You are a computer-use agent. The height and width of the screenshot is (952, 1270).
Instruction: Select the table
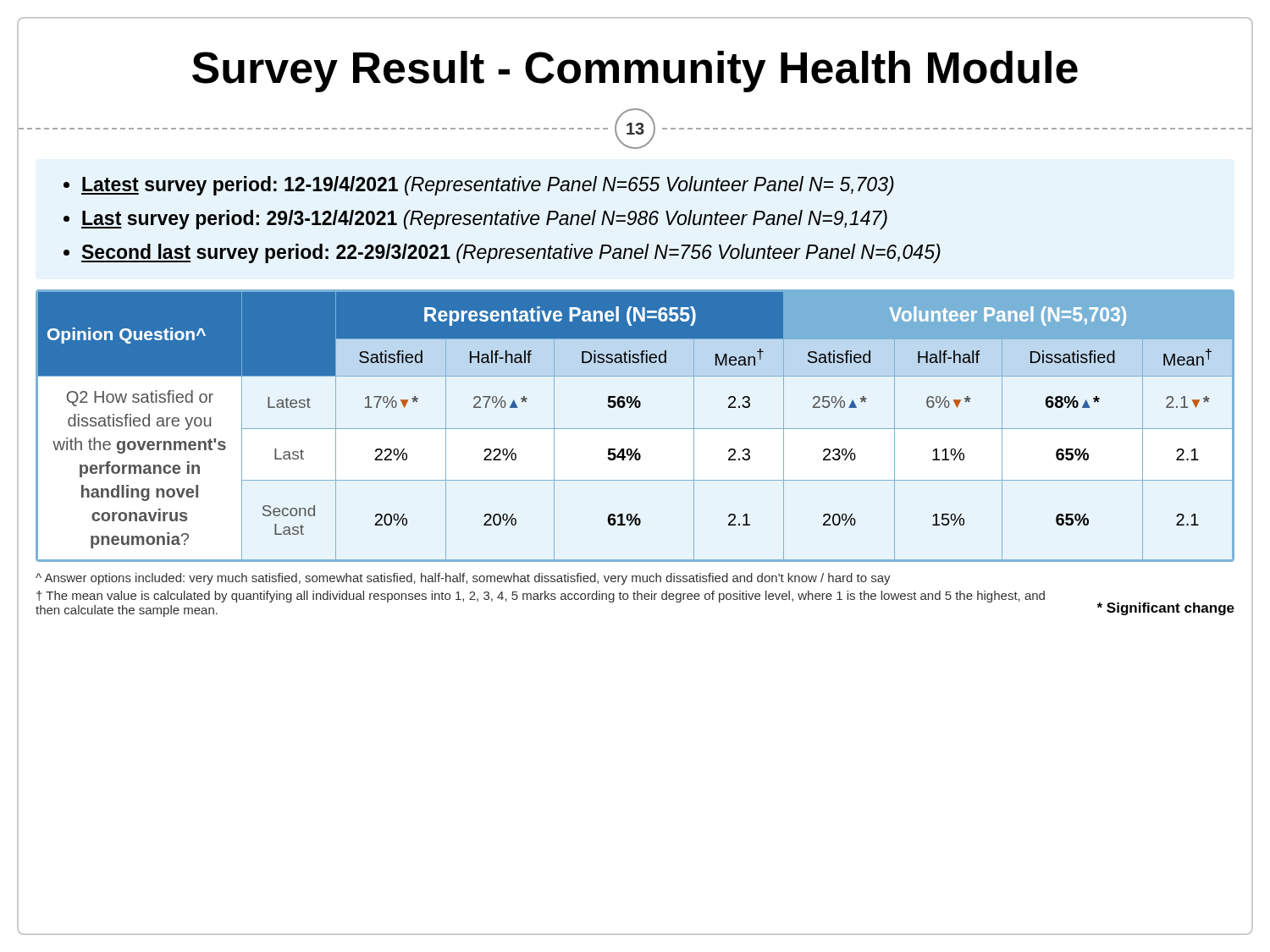click(x=635, y=426)
